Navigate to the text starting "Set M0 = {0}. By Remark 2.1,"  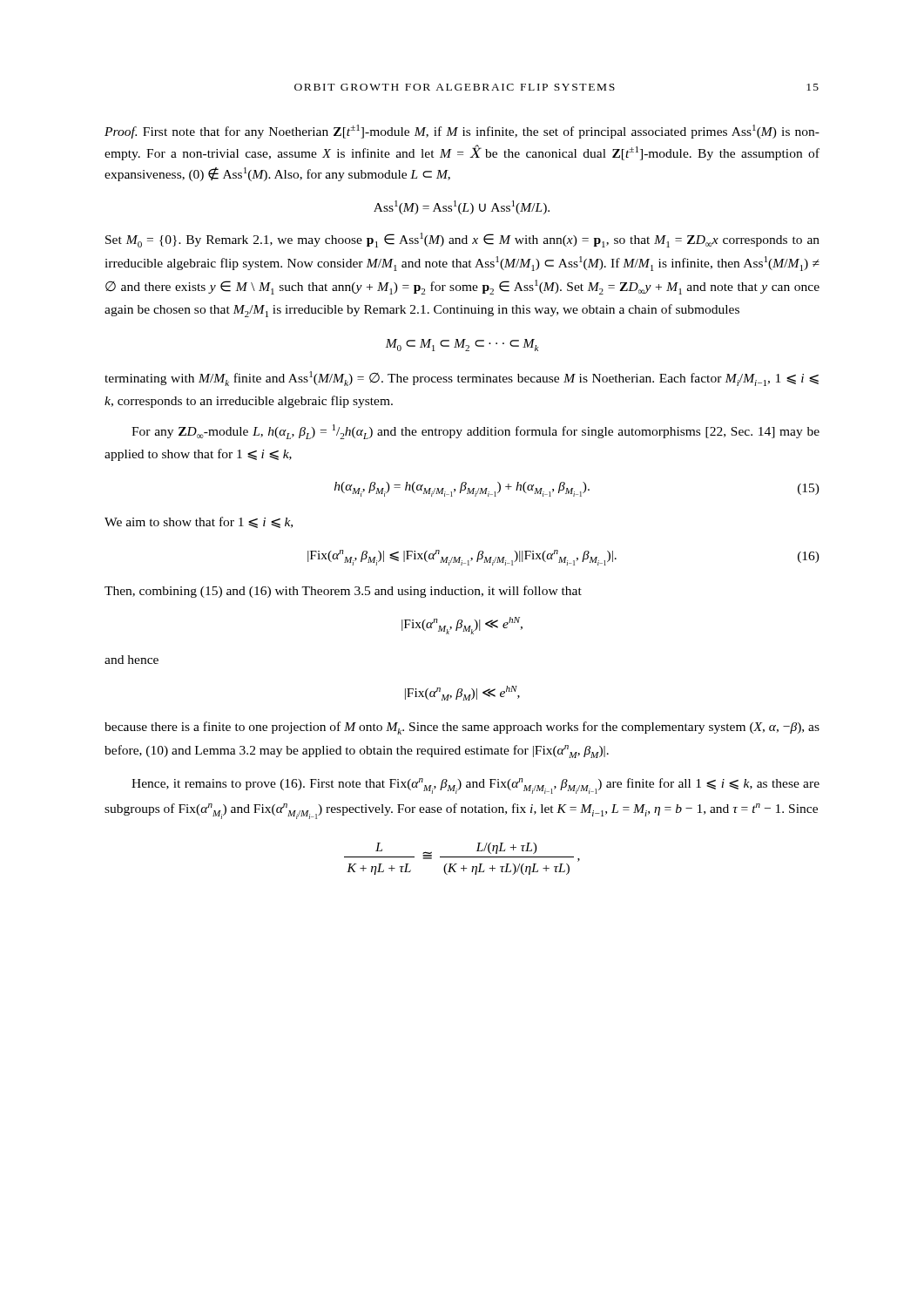click(x=462, y=275)
